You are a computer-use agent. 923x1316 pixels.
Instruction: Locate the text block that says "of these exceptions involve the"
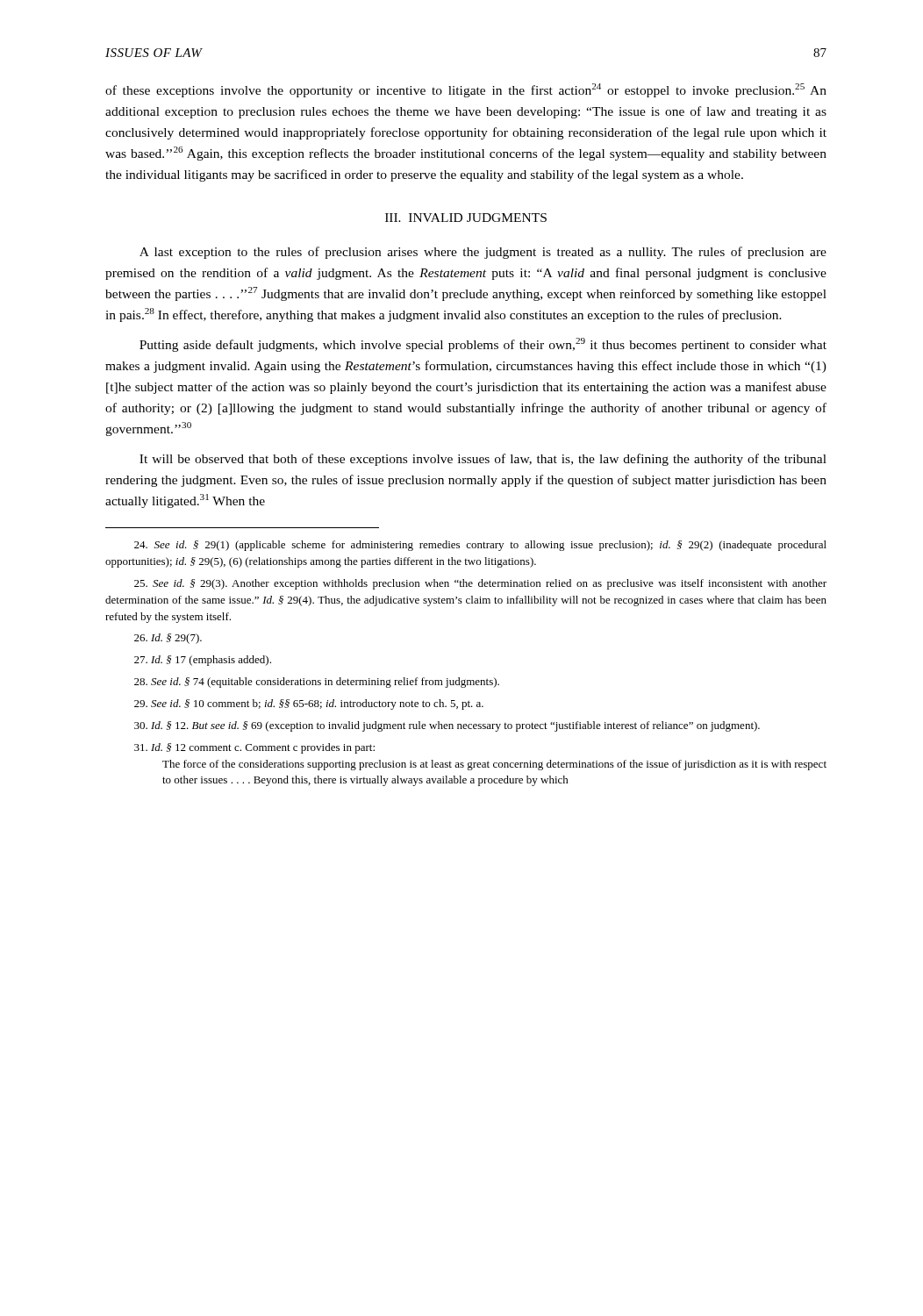[x=466, y=133]
